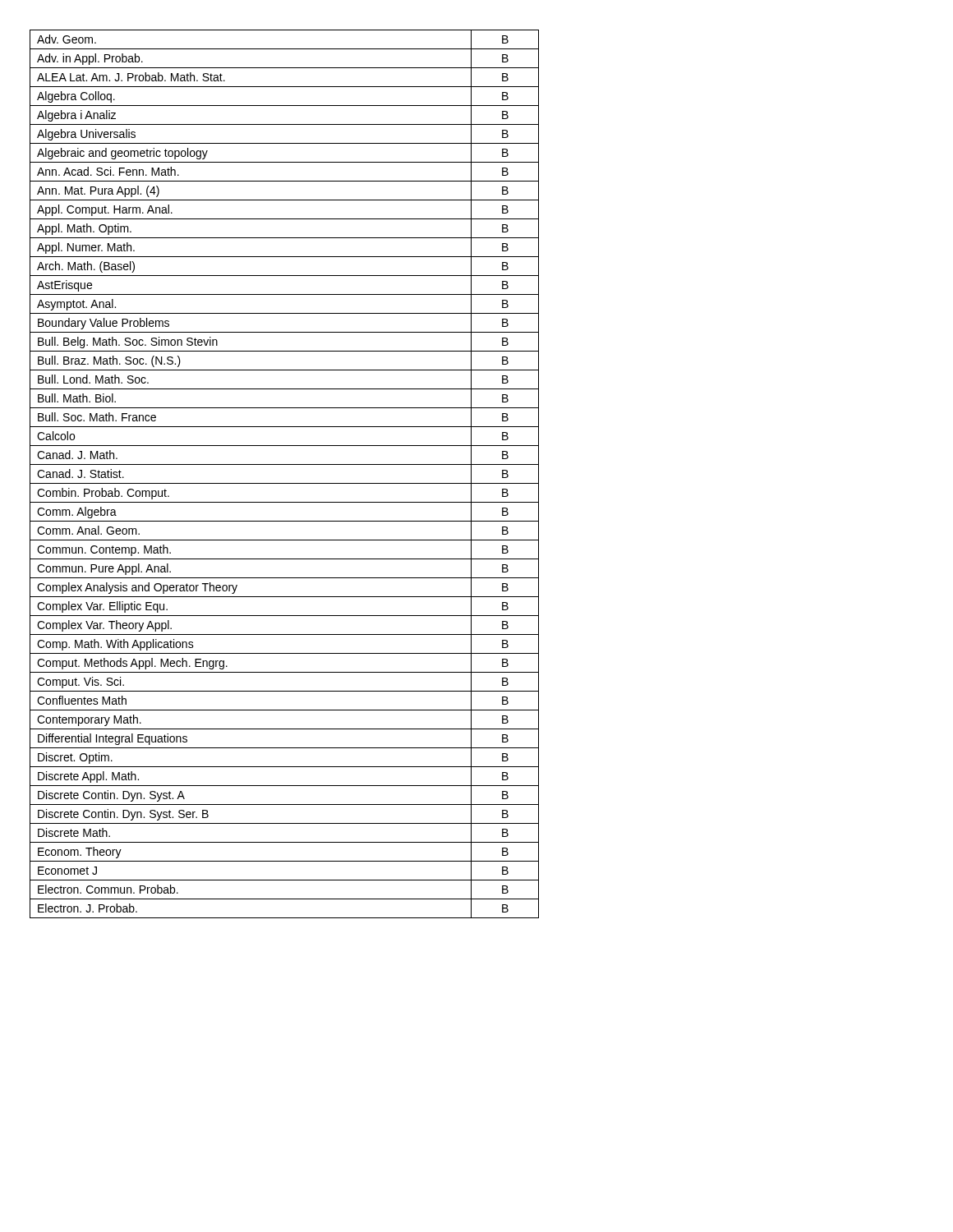The height and width of the screenshot is (1232, 953).
Task: Click on the table containing "Discrete Appl. Math."
Action: [284, 474]
